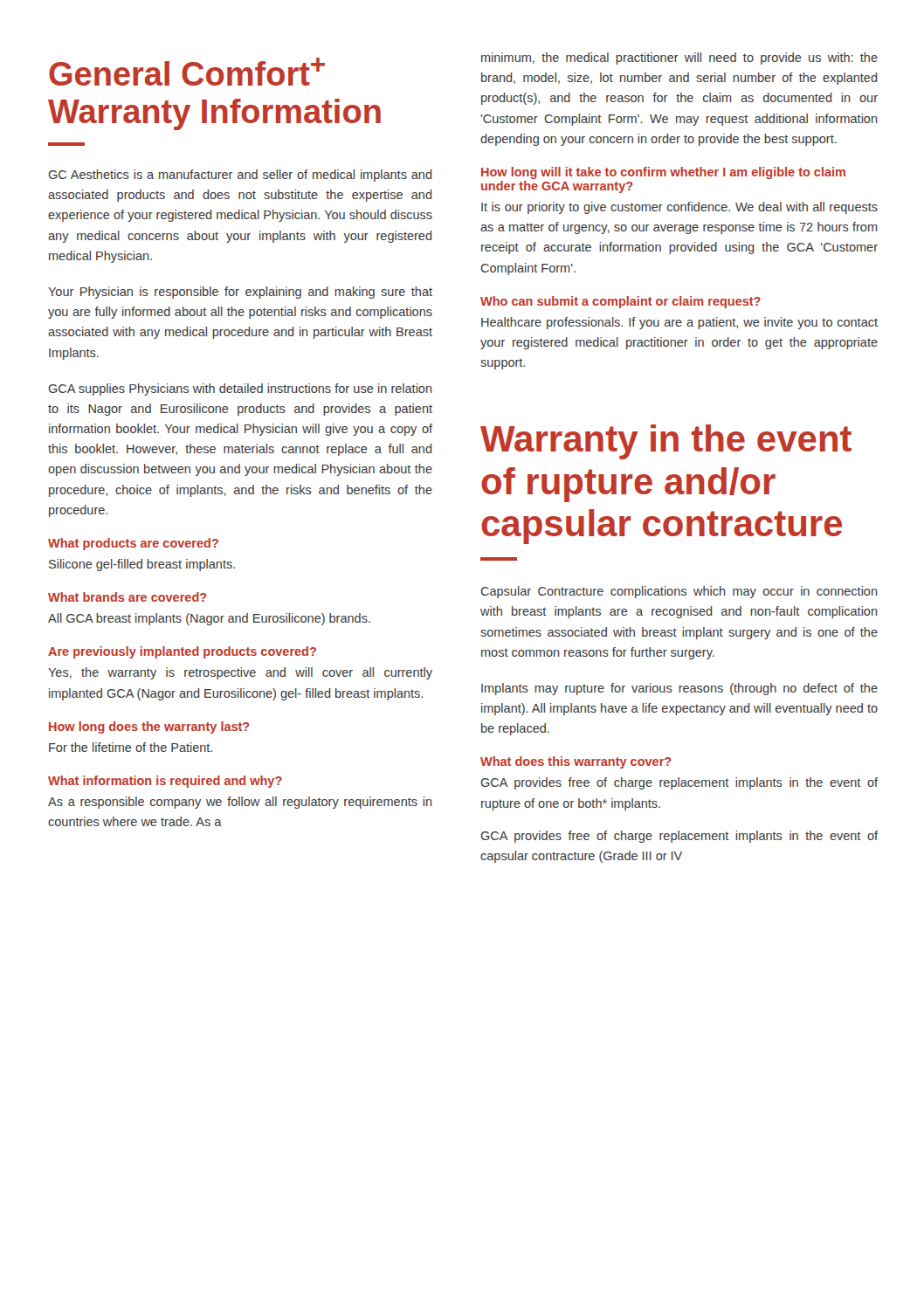Image resolution: width=924 pixels, height=1310 pixels.
Task: Find the text block containing "As a responsible company we follow all regulatory"
Action: pyautogui.click(x=240, y=812)
